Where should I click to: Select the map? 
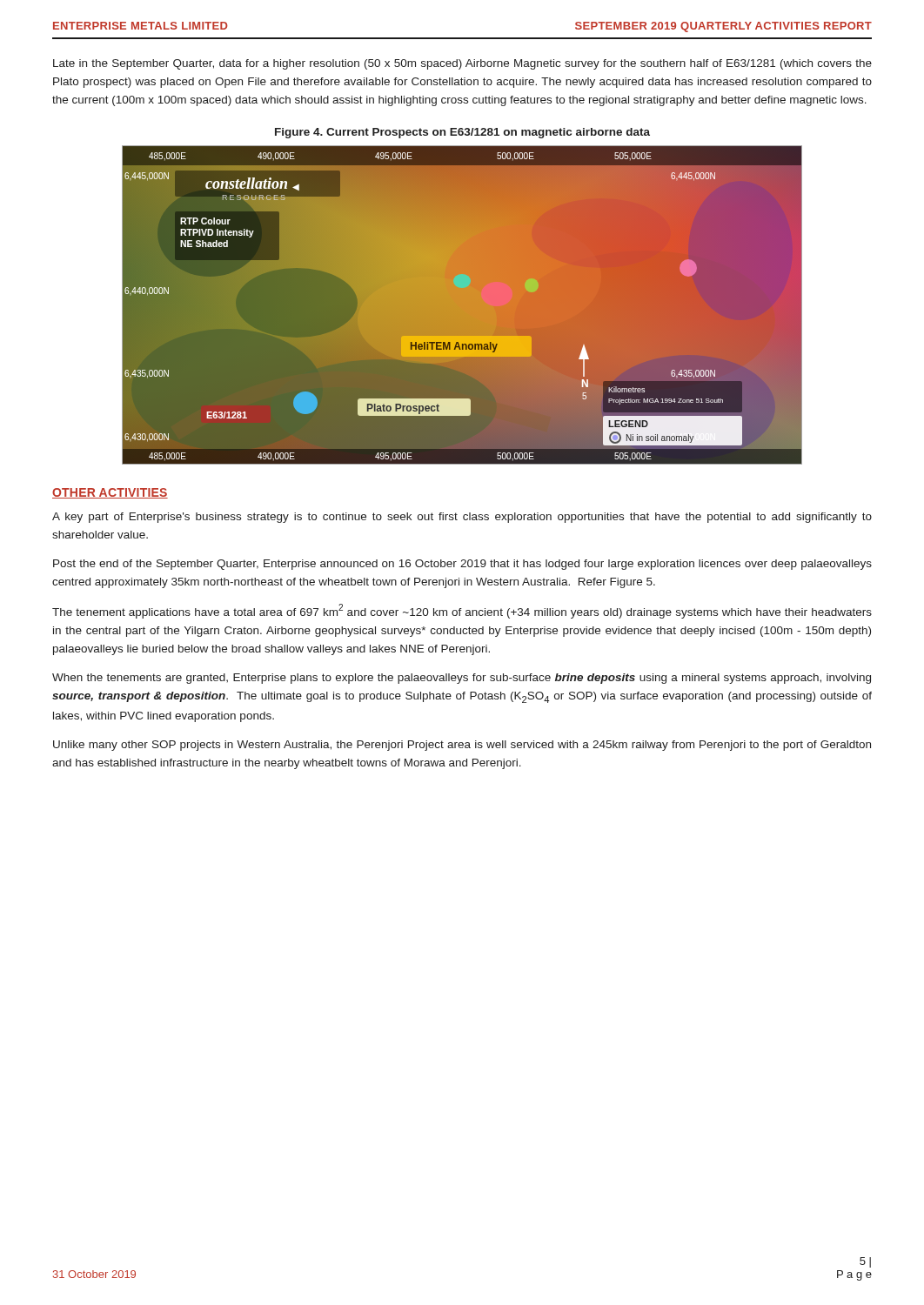tap(462, 305)
